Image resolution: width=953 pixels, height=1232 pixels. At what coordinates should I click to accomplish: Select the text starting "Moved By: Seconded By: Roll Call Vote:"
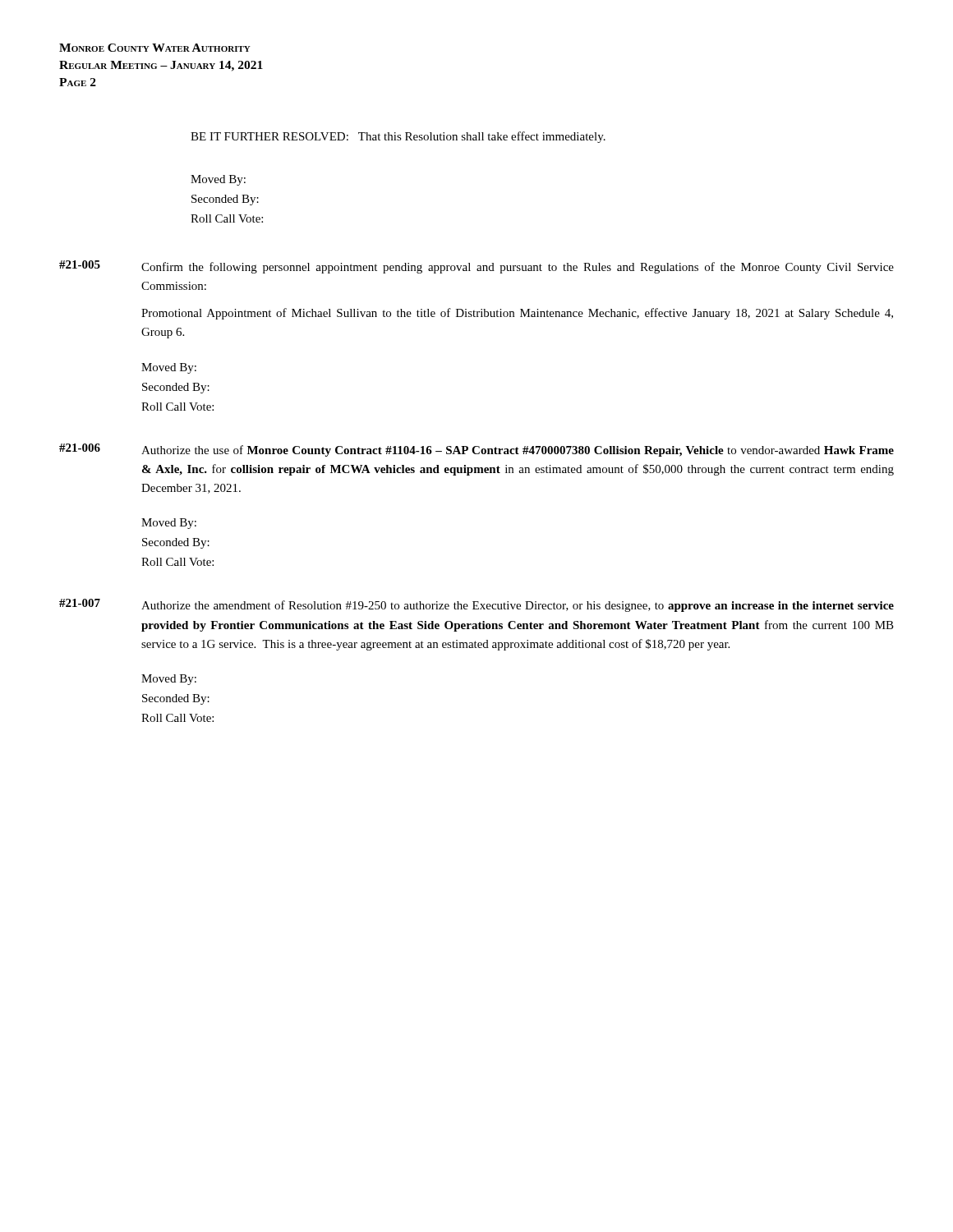tap(227, 198)
